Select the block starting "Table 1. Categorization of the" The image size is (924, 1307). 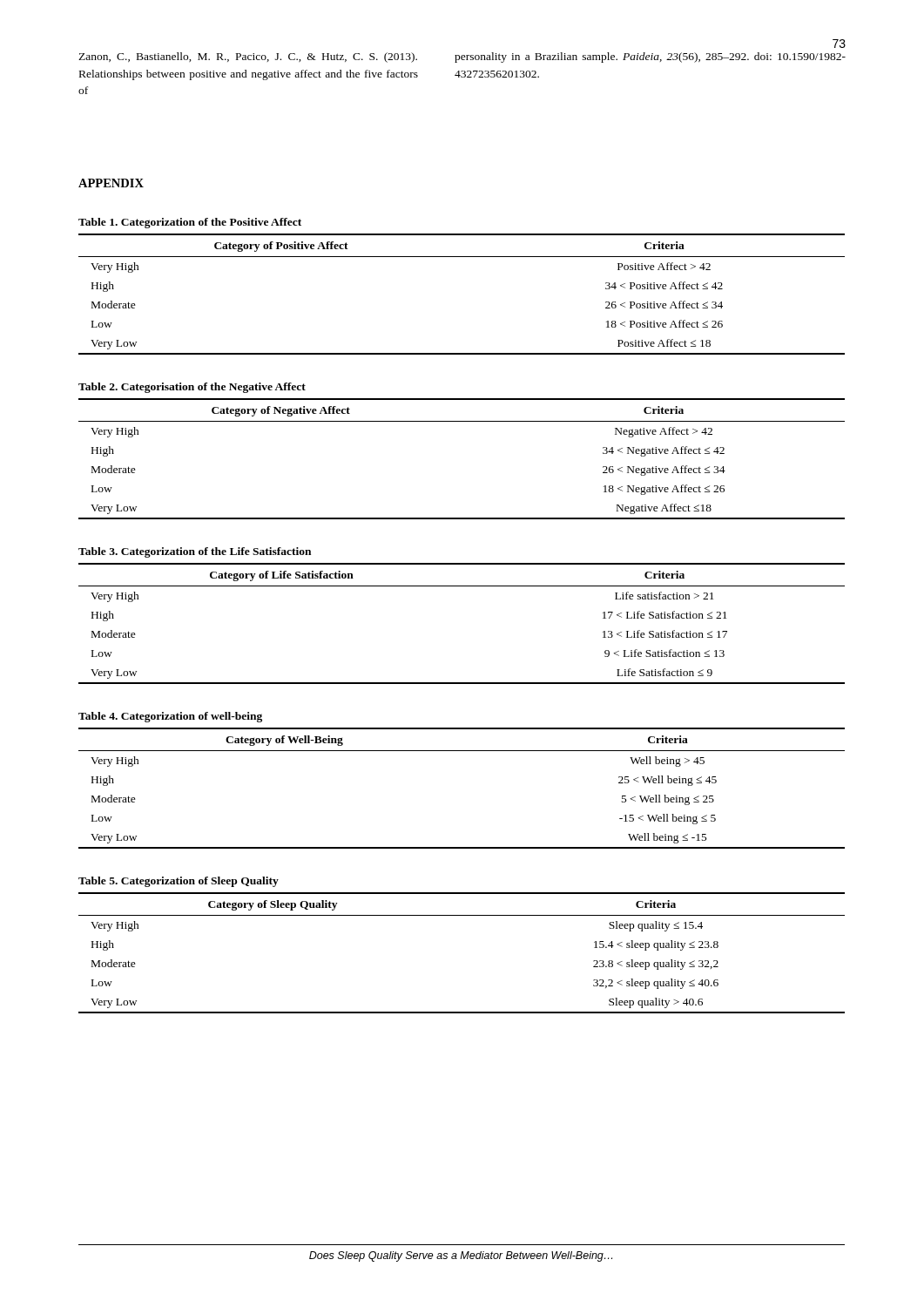190,222
